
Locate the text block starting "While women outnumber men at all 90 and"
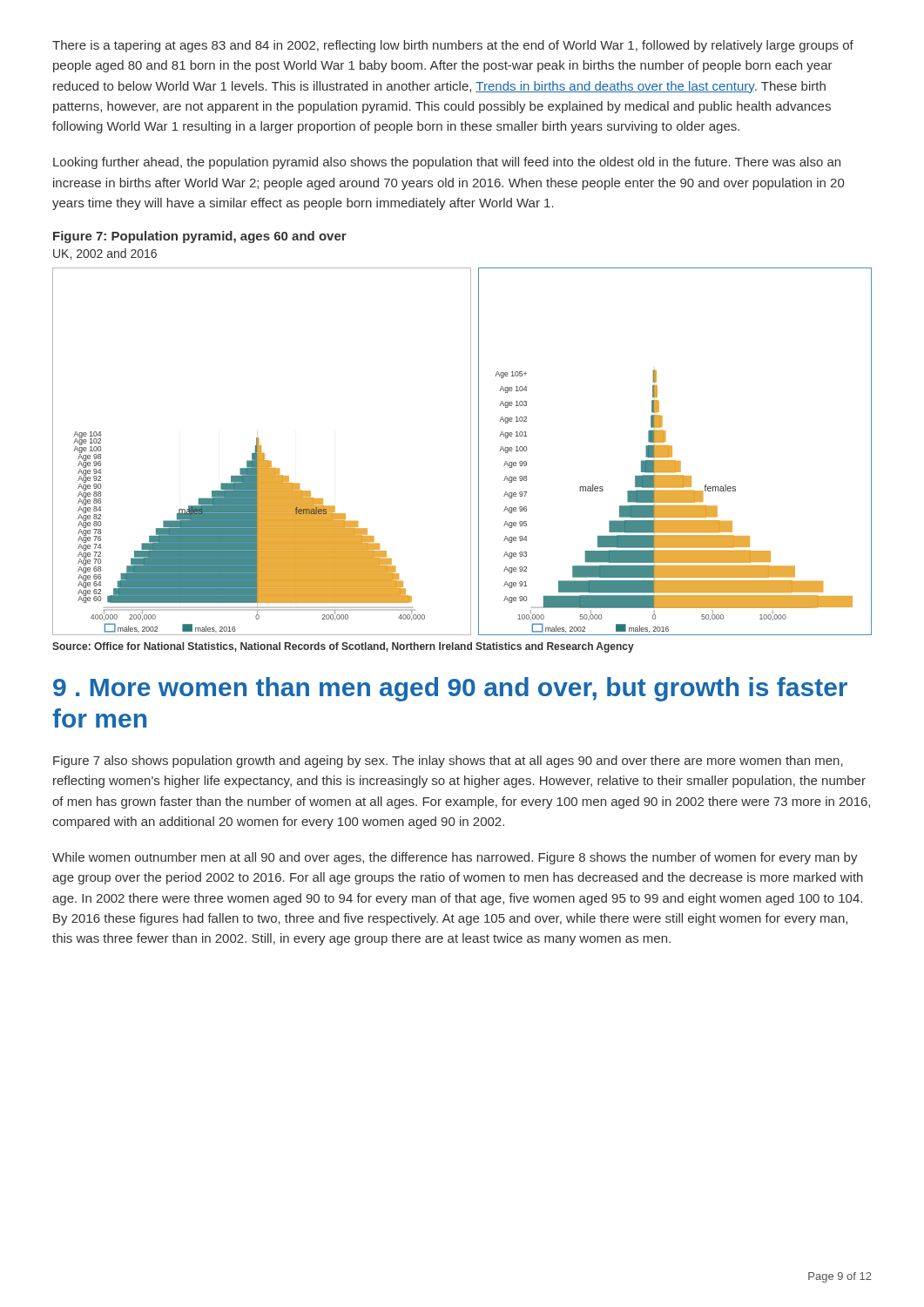point(458,897)
